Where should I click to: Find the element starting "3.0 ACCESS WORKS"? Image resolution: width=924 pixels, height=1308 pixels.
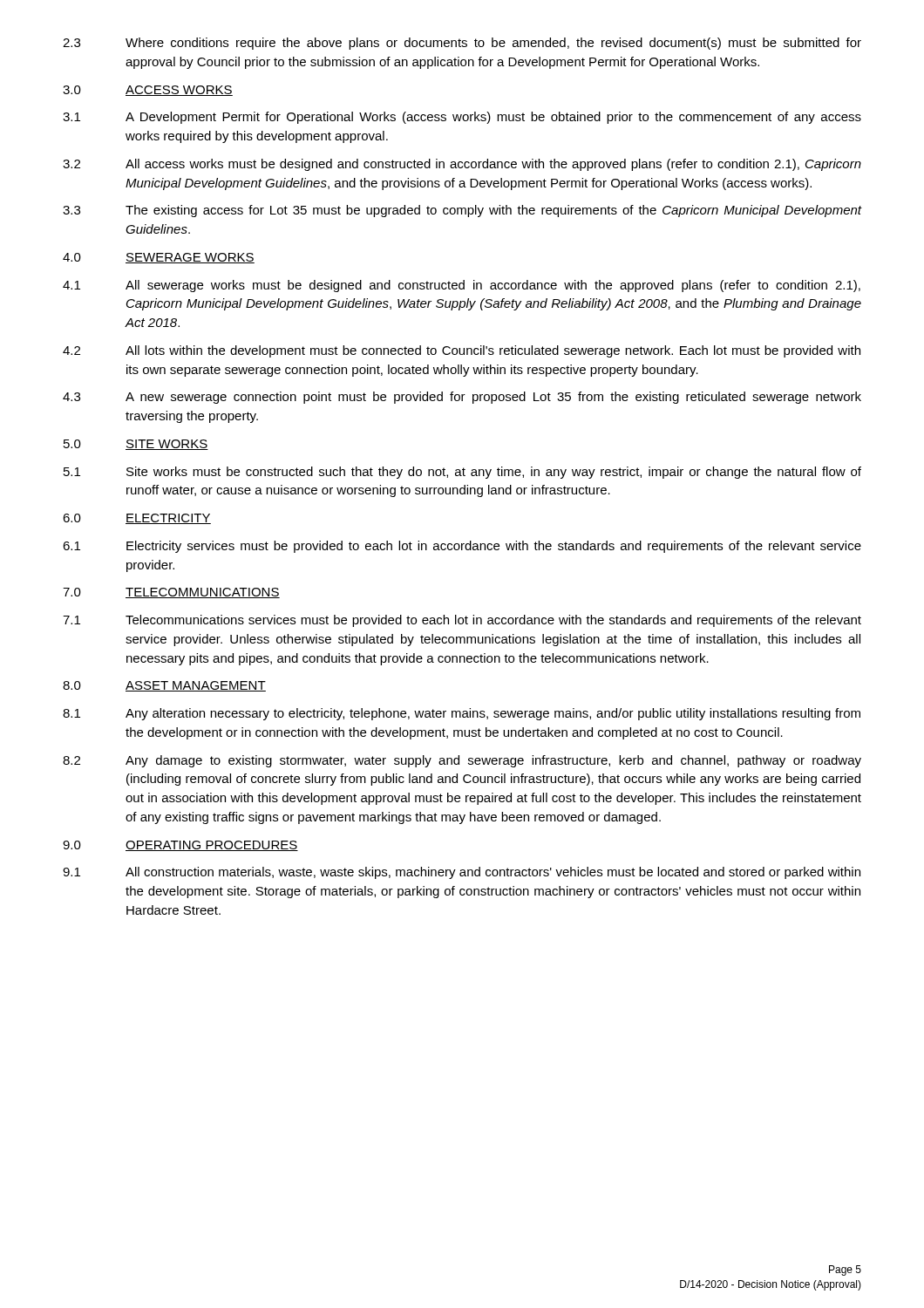[148, 91]
